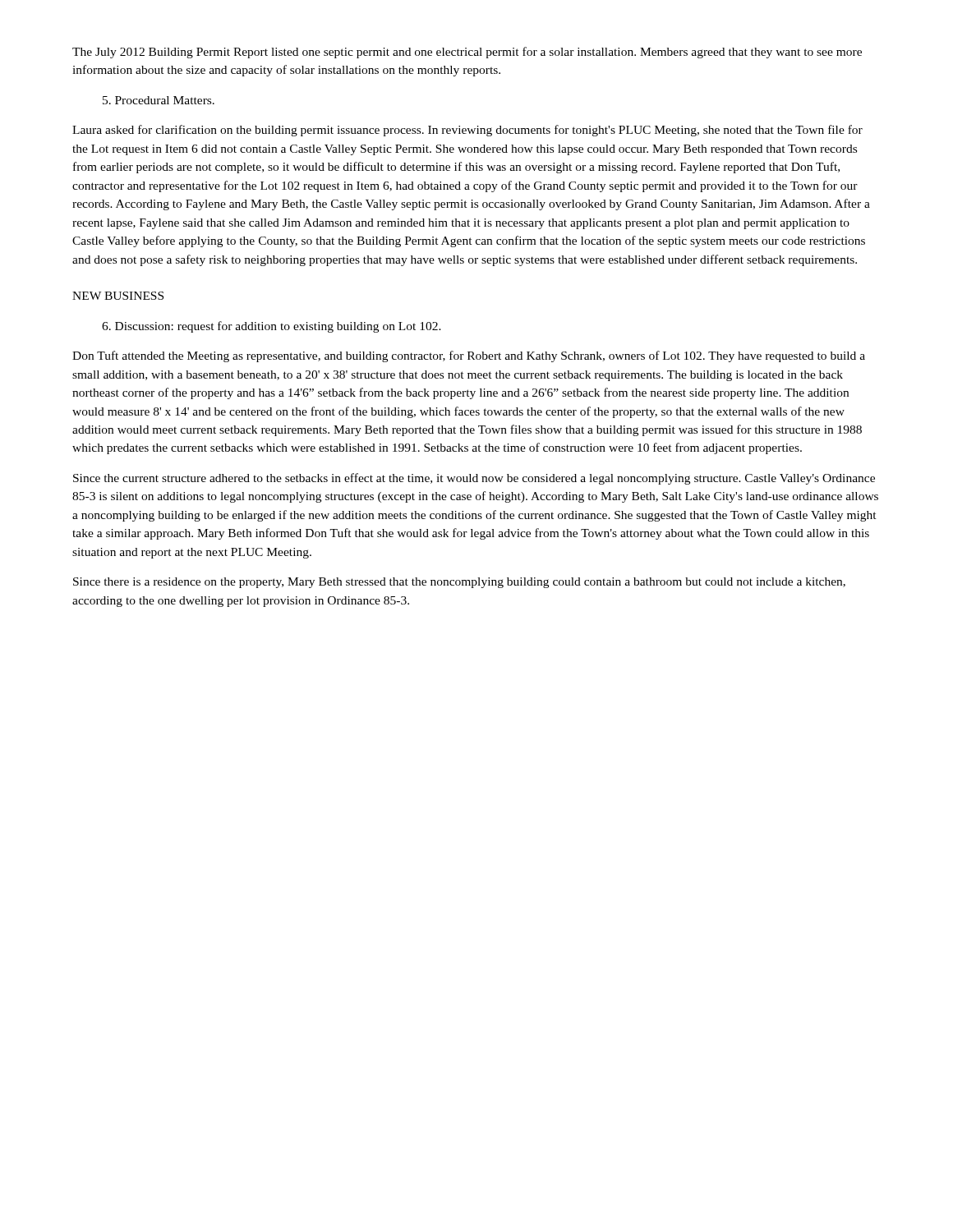The width and height of the screenshot is (953, 1232).
Task: Click the passage that begins "6. Discussion: request for addition"
Action: tap(272, 325)
